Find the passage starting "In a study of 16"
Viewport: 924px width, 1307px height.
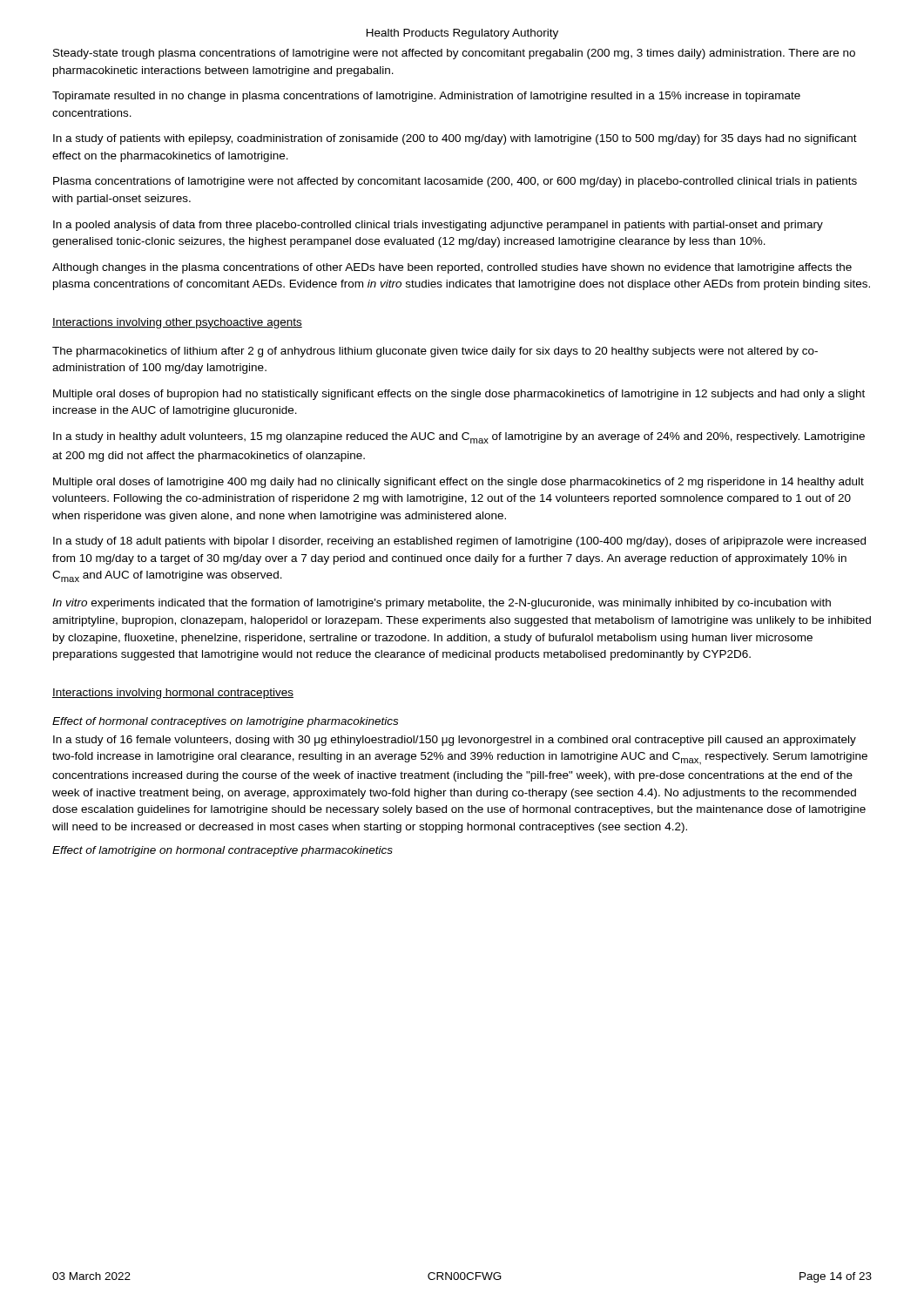pos(460,783)
